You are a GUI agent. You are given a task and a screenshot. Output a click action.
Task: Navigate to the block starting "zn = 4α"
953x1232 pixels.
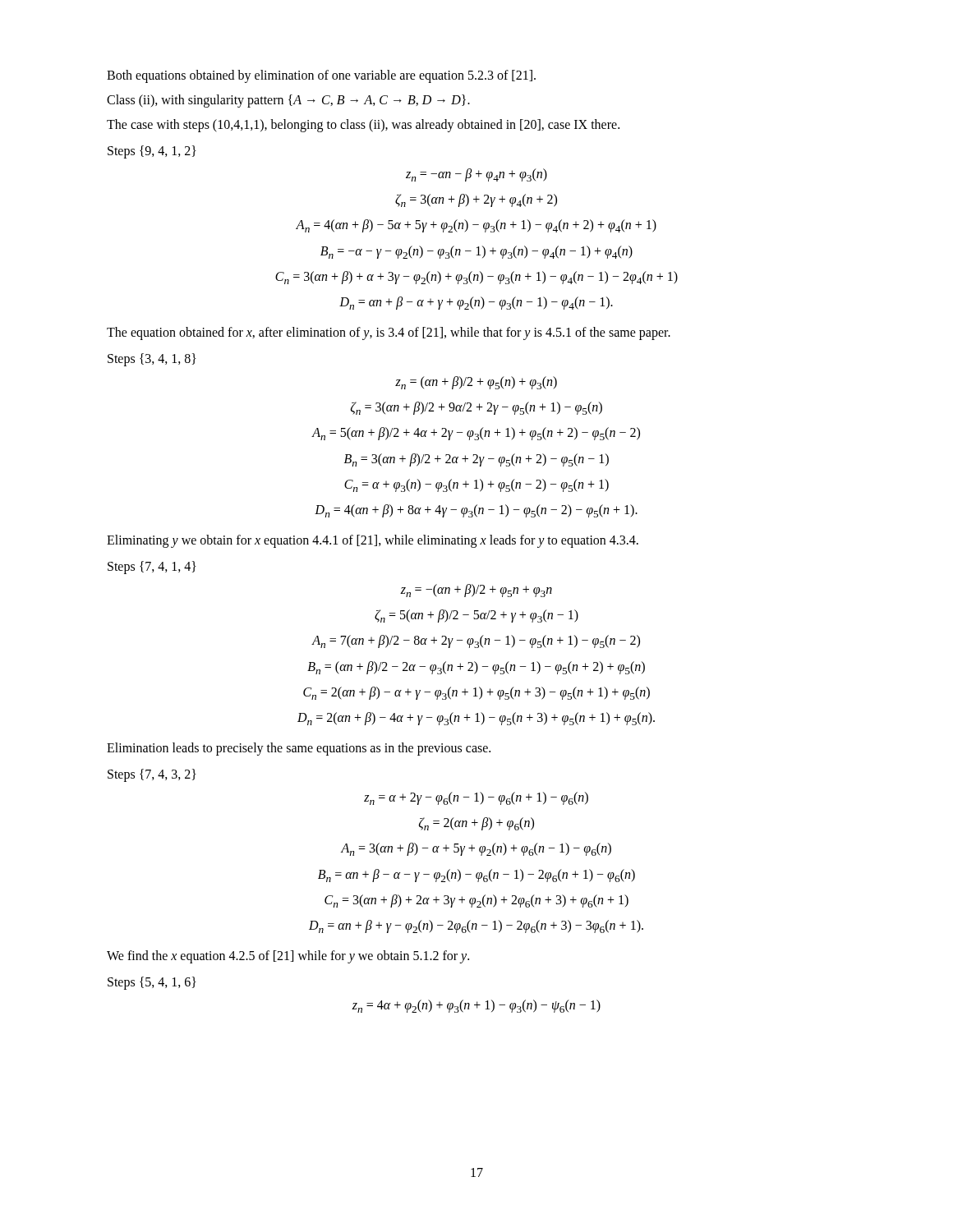476,1007
